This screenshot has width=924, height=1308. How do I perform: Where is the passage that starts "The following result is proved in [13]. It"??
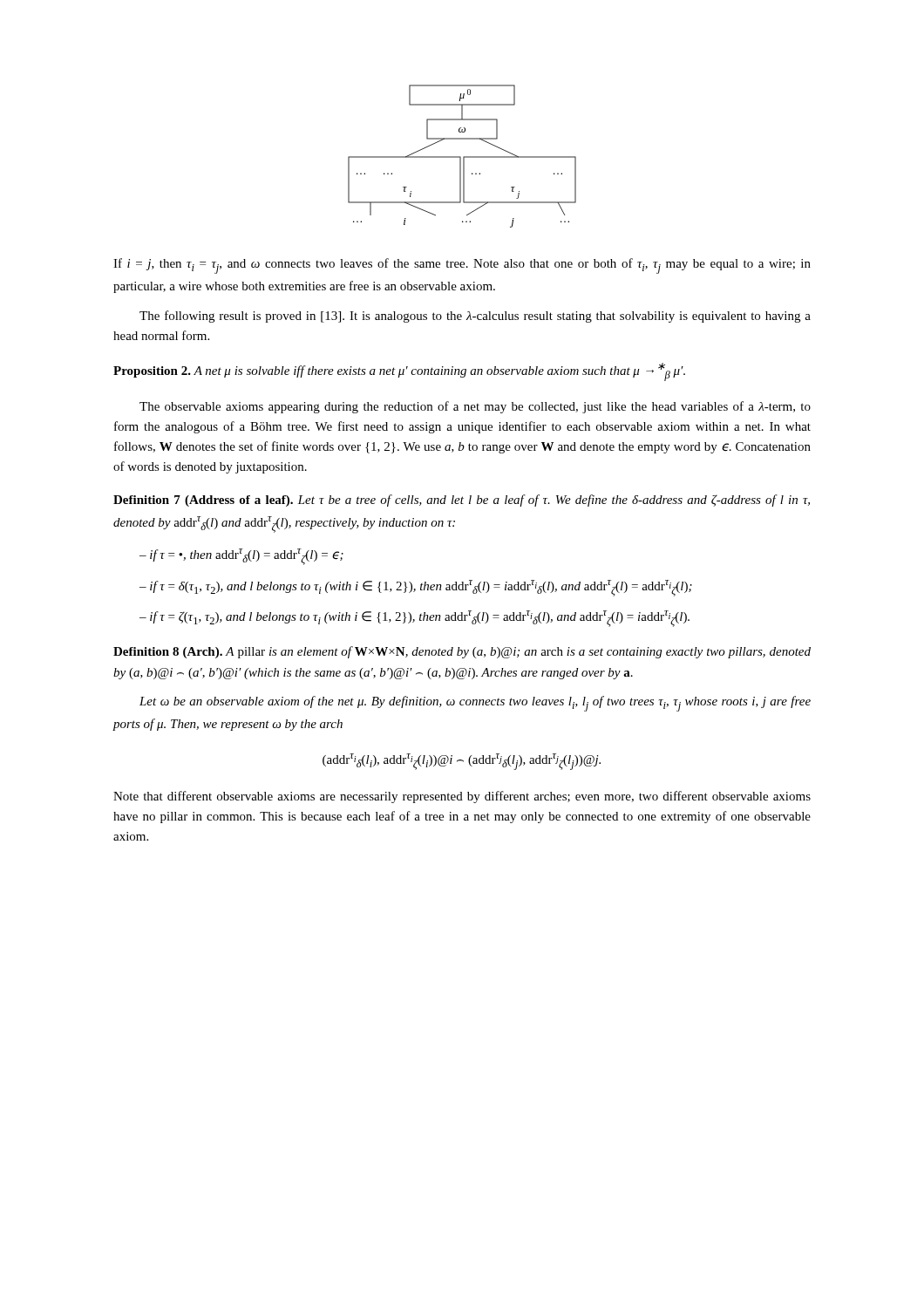[462, 325]
